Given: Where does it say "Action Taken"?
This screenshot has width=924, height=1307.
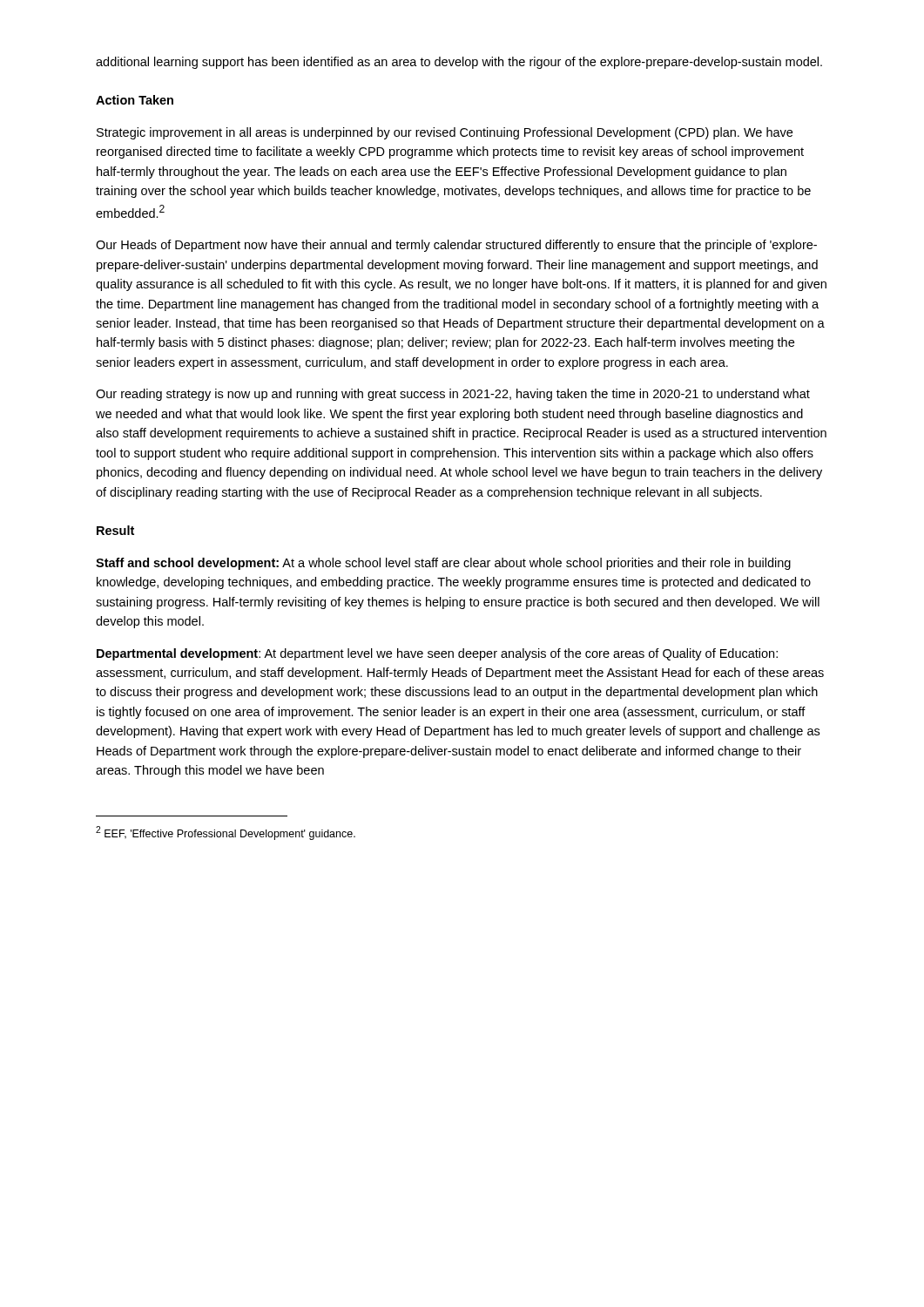Looking at the screenshot, I should 135,101.
